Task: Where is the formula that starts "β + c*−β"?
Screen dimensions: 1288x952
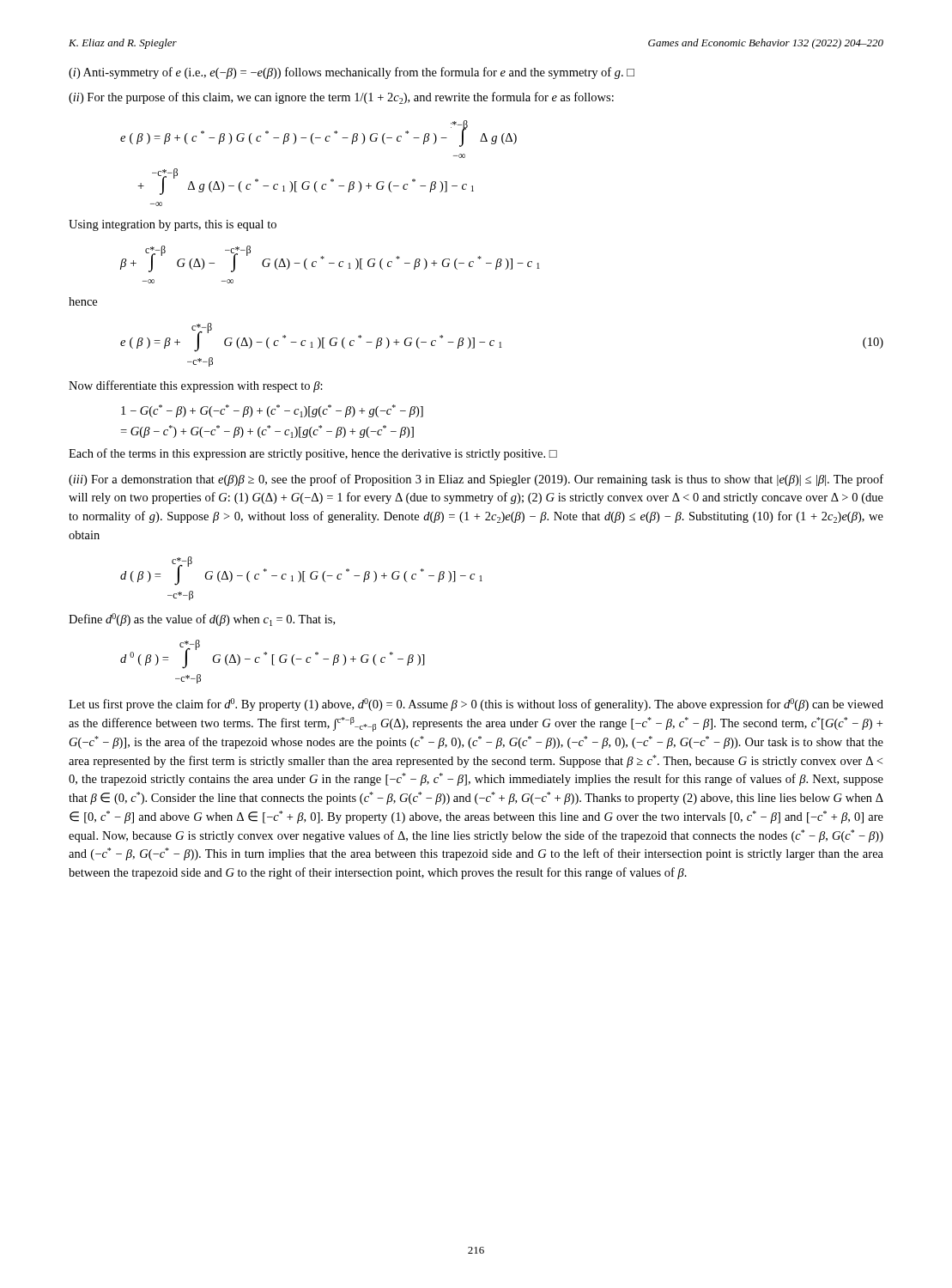Action: coord(502,263)
